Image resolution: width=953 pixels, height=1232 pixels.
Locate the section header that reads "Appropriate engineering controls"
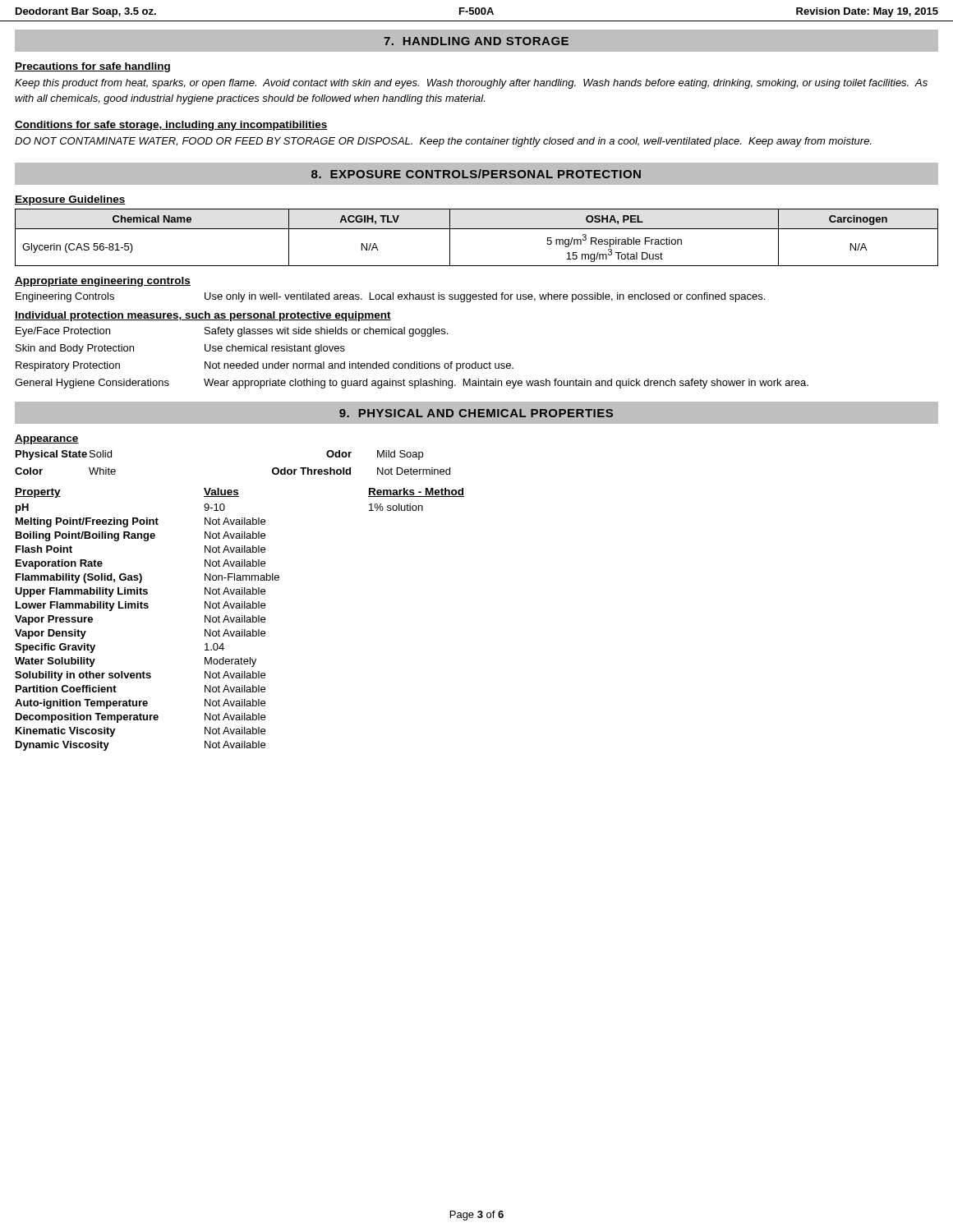coord(103,281)
